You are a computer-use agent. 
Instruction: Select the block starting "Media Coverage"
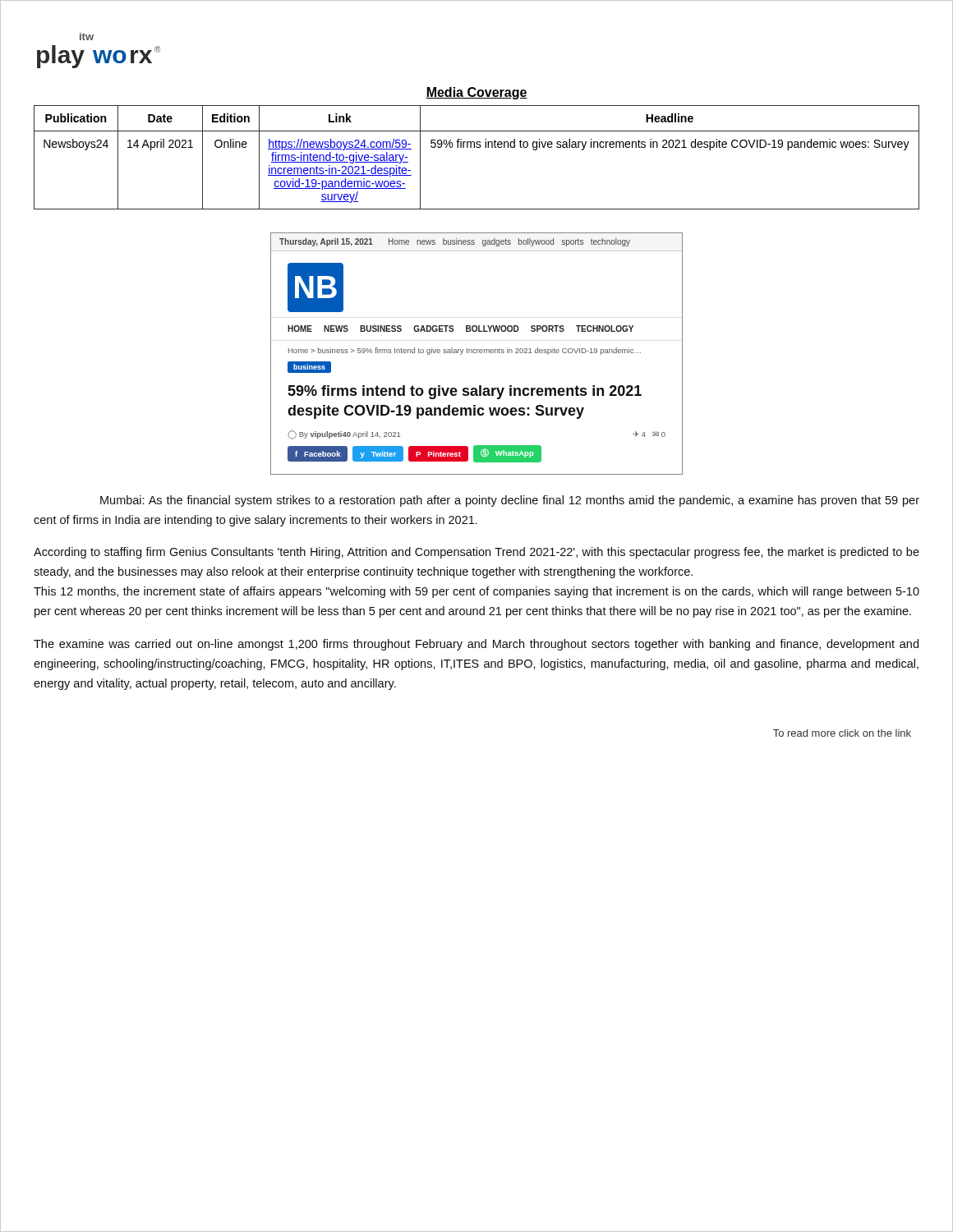476,92
